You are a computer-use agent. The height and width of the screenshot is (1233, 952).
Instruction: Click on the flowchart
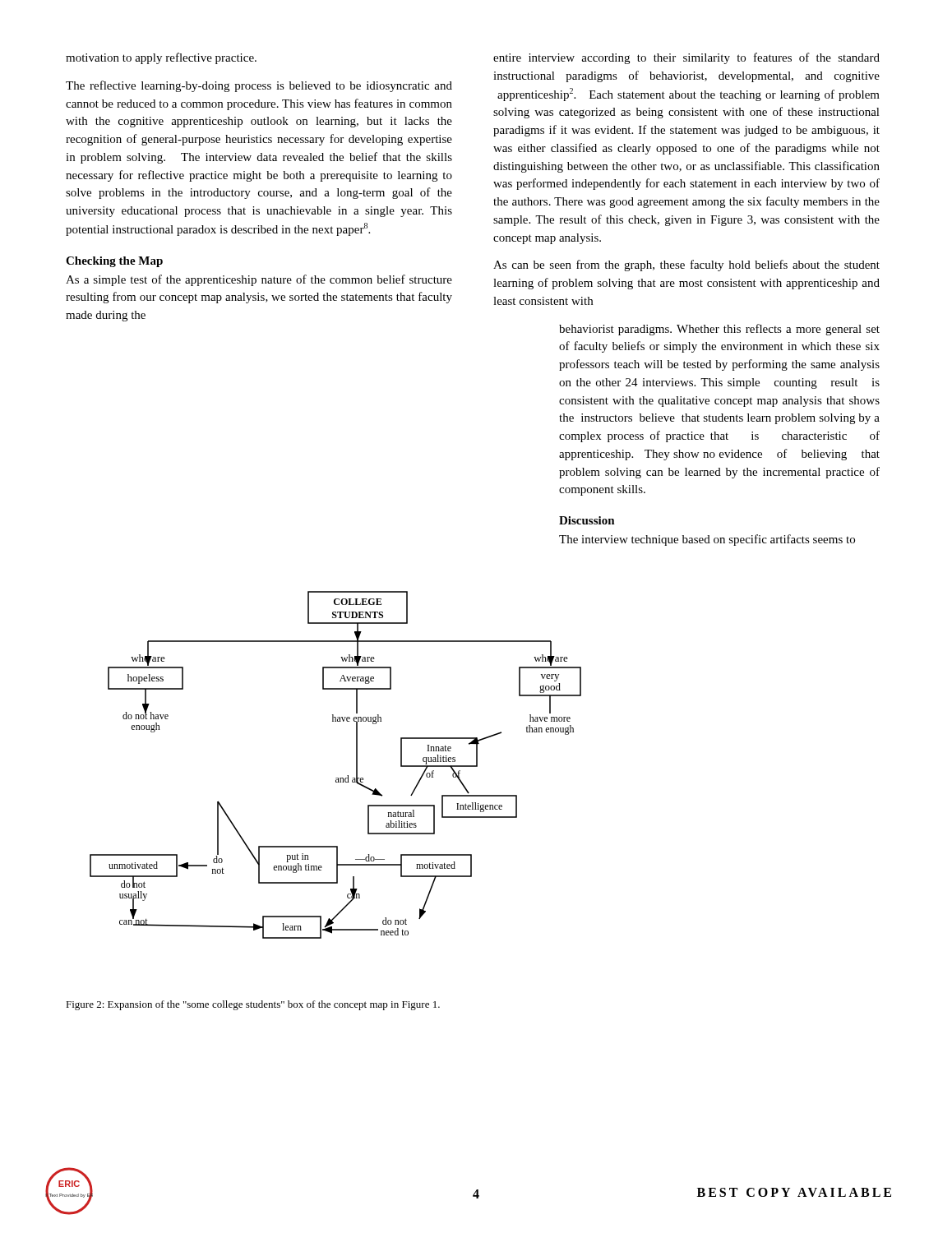coord(395,787)
